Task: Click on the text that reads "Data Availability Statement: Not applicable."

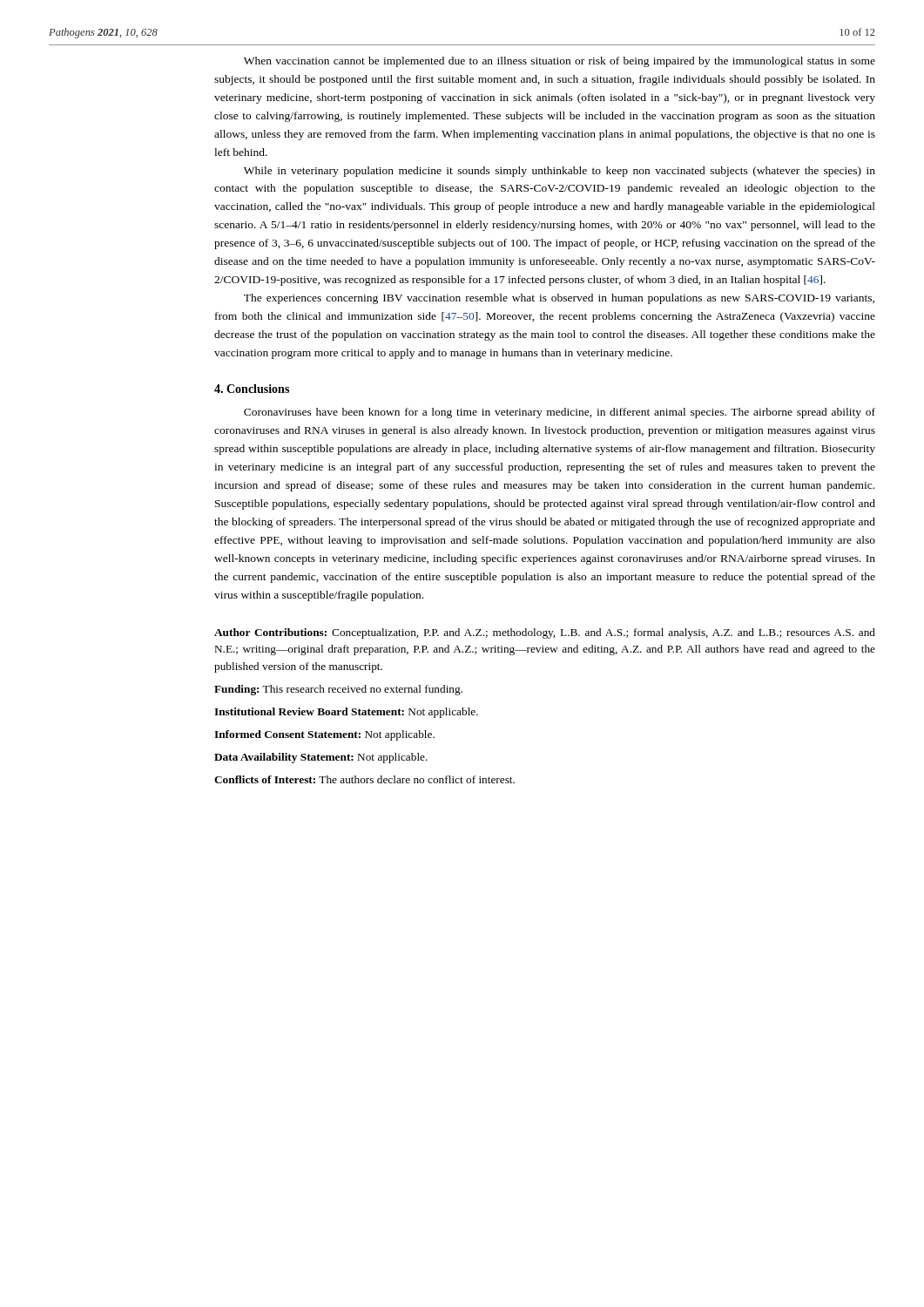Action: click(x=321, y=757)
